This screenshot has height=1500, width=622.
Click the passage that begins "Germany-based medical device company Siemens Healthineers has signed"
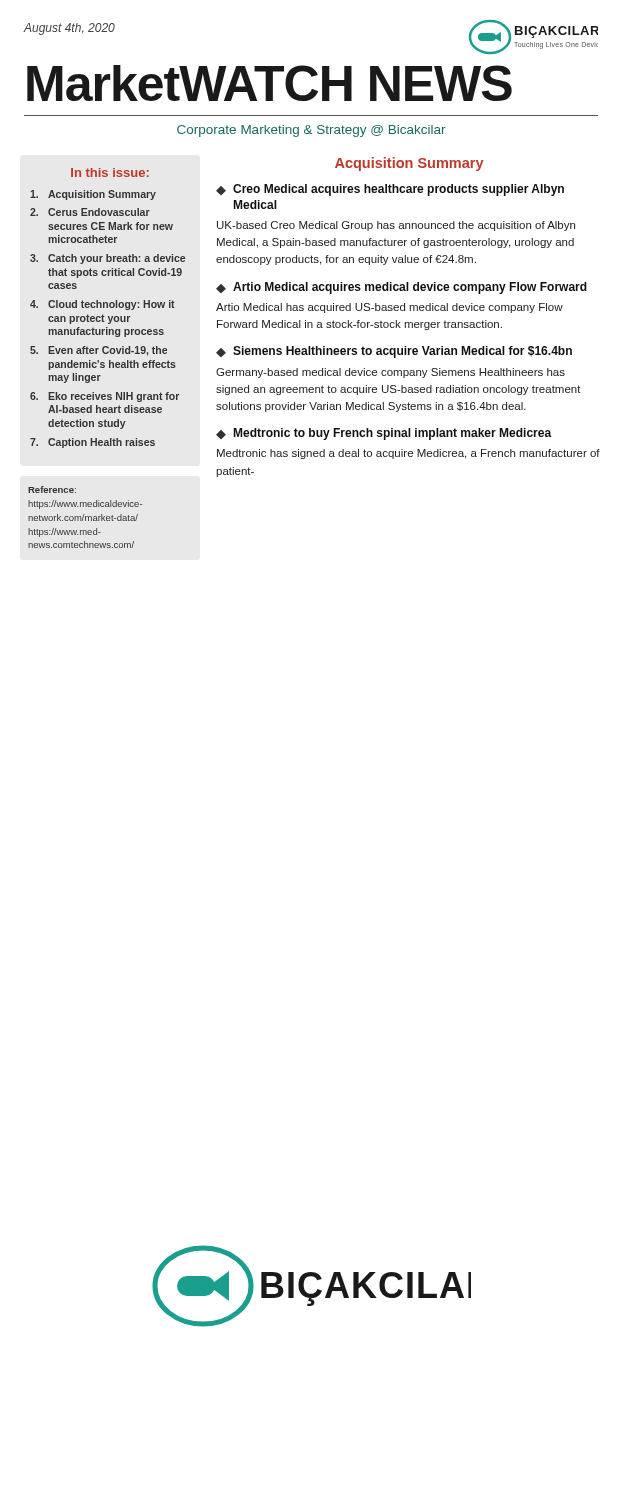pos(398,389)
